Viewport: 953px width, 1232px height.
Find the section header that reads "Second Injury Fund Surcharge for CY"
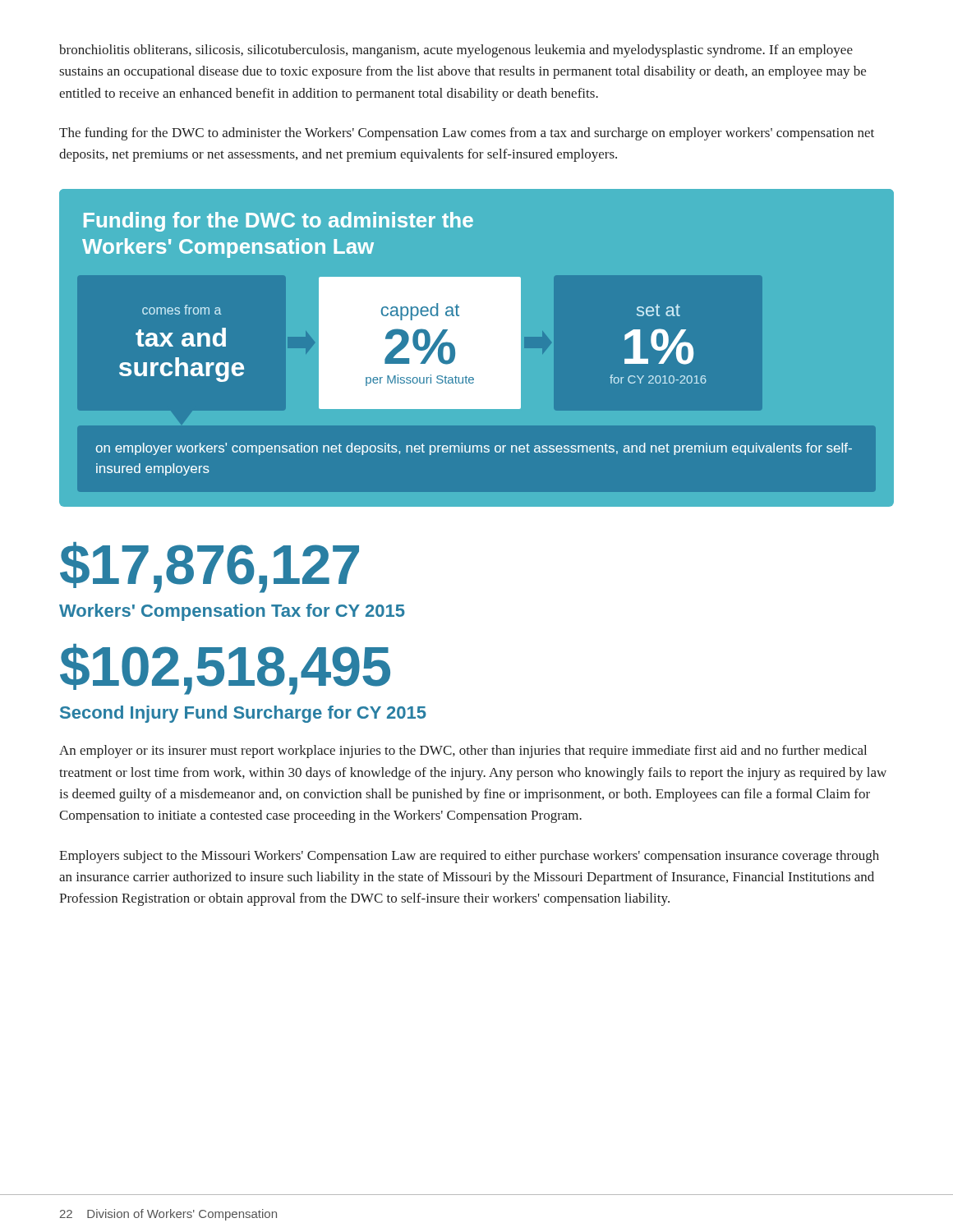pyautogui.click(x=243, y=713)
